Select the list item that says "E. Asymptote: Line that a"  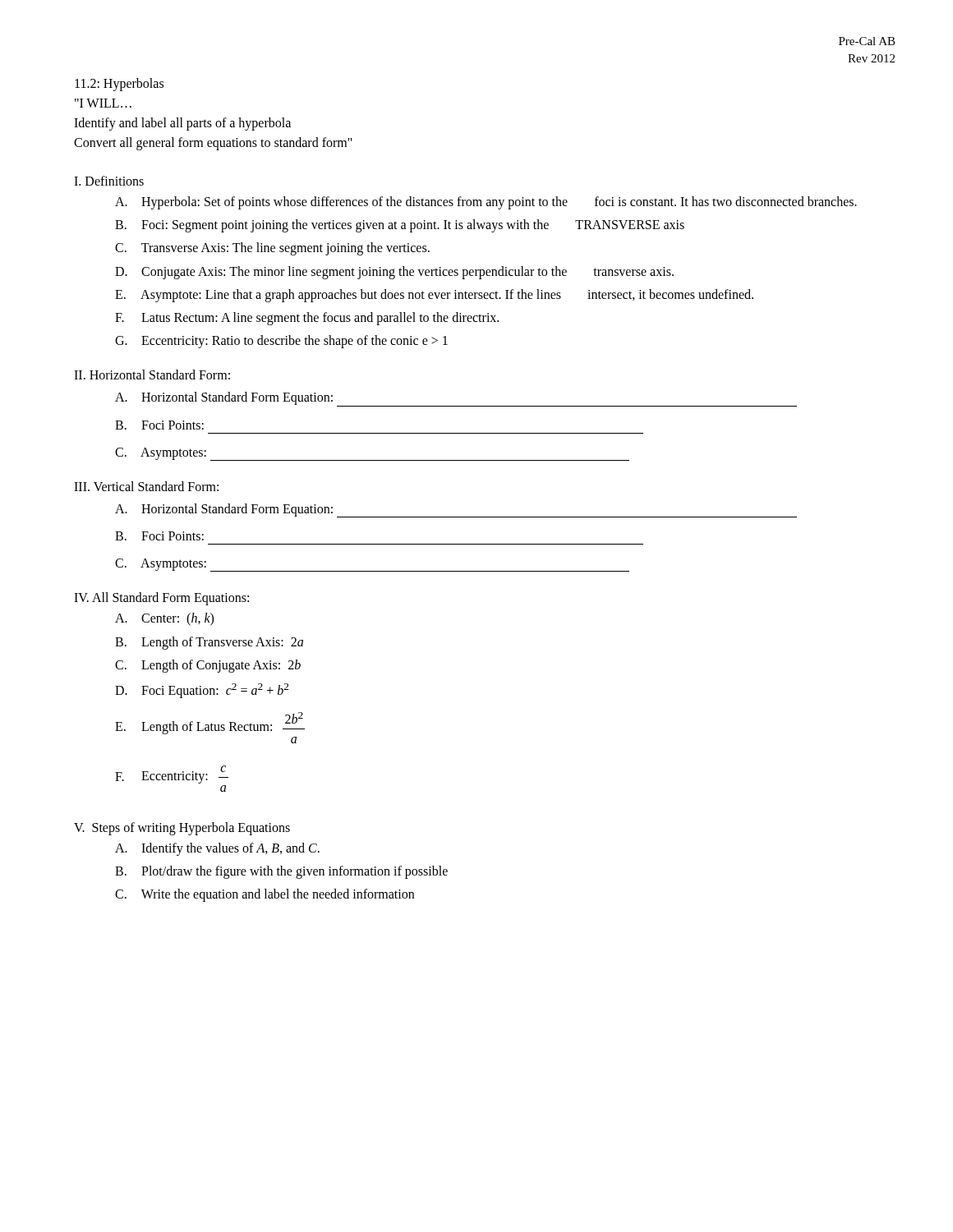click(x=435, y=294)
